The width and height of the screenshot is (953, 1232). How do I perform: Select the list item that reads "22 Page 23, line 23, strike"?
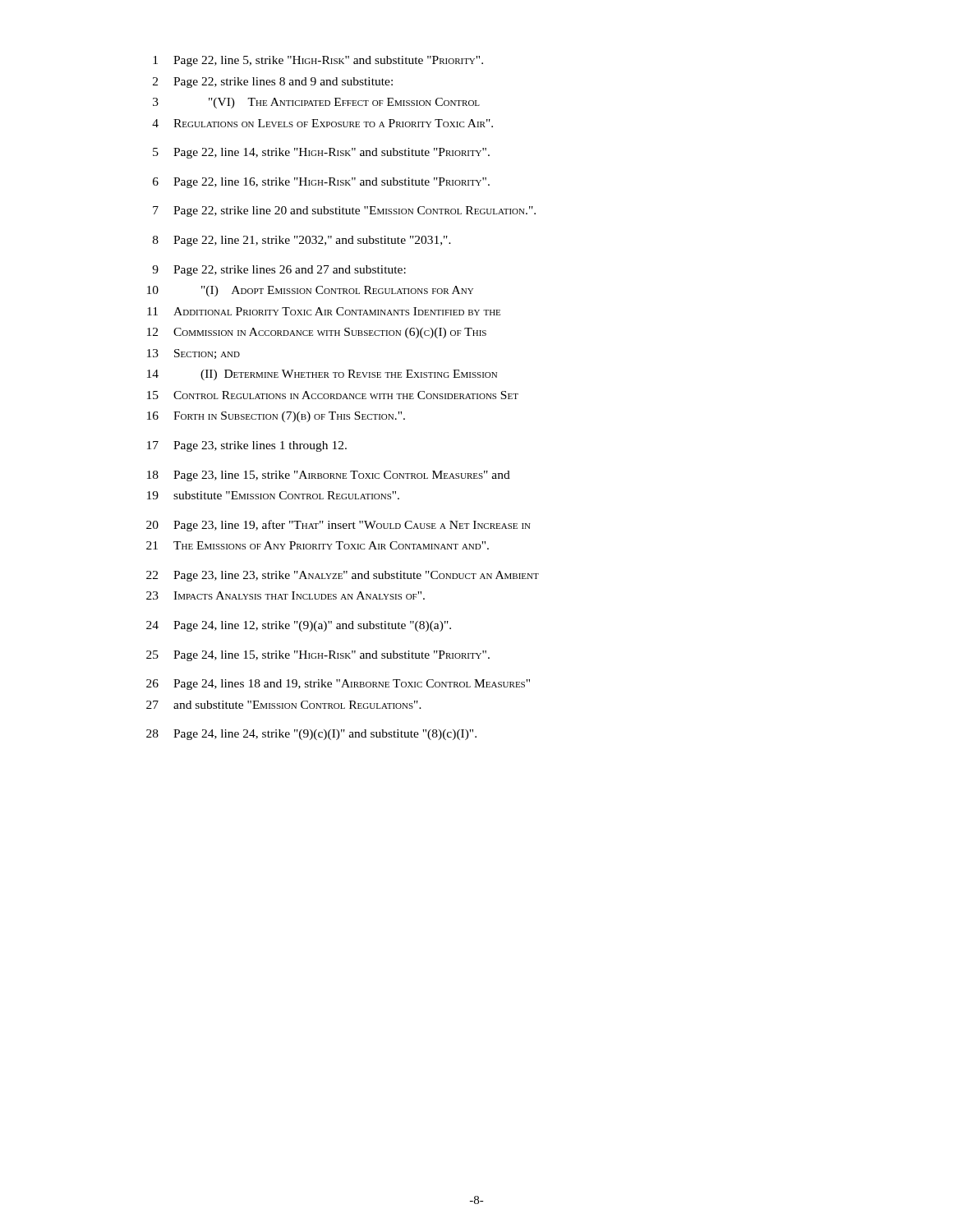click(499, 575)
